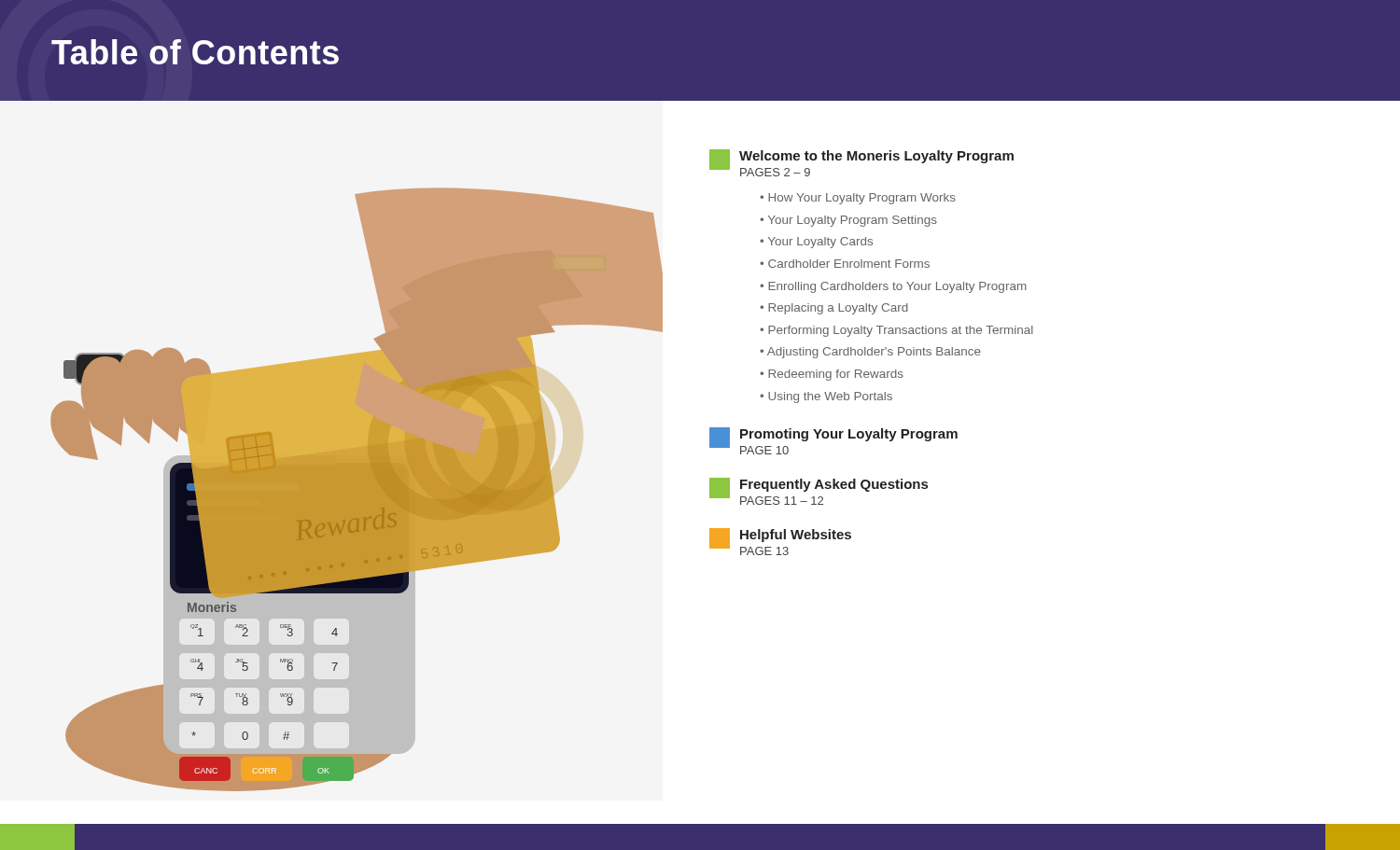1400x850 pixels.
Task: Point to "• Using the Web Portals"
Action: pos(826,396)
